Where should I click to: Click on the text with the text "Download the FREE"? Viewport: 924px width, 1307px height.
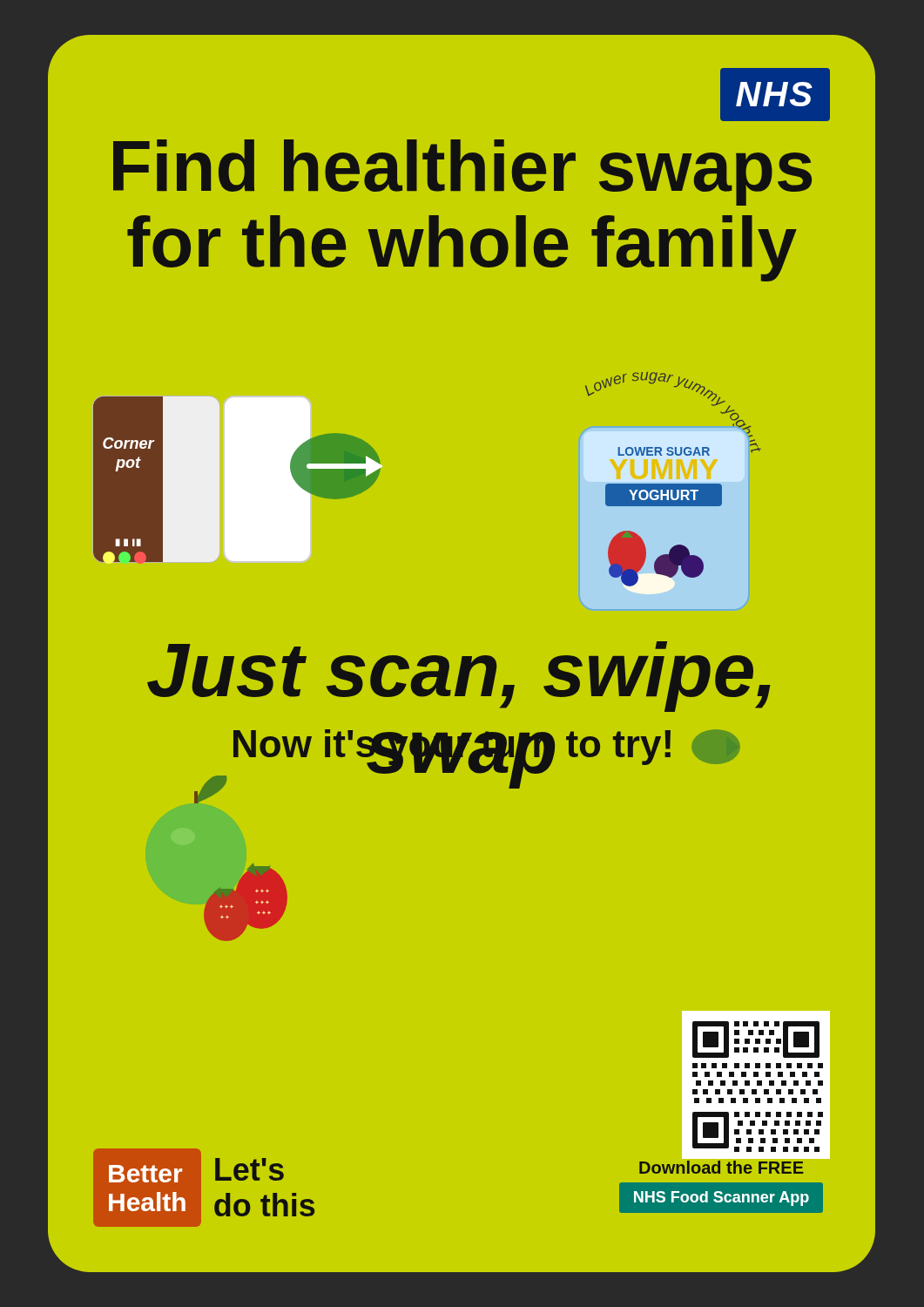721,1168
